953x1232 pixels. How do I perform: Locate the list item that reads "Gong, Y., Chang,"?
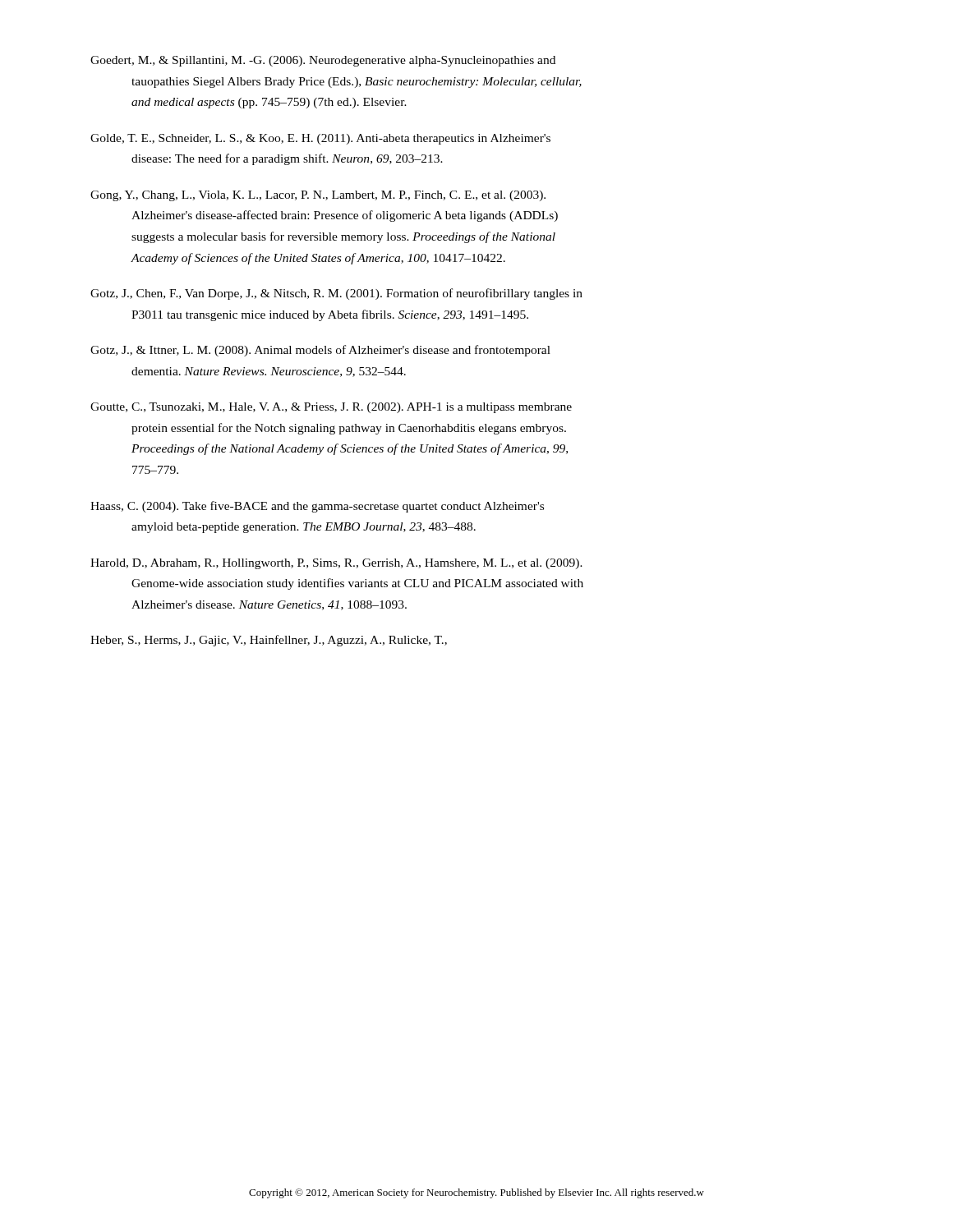pyautogui.click(x=476, y=226)
